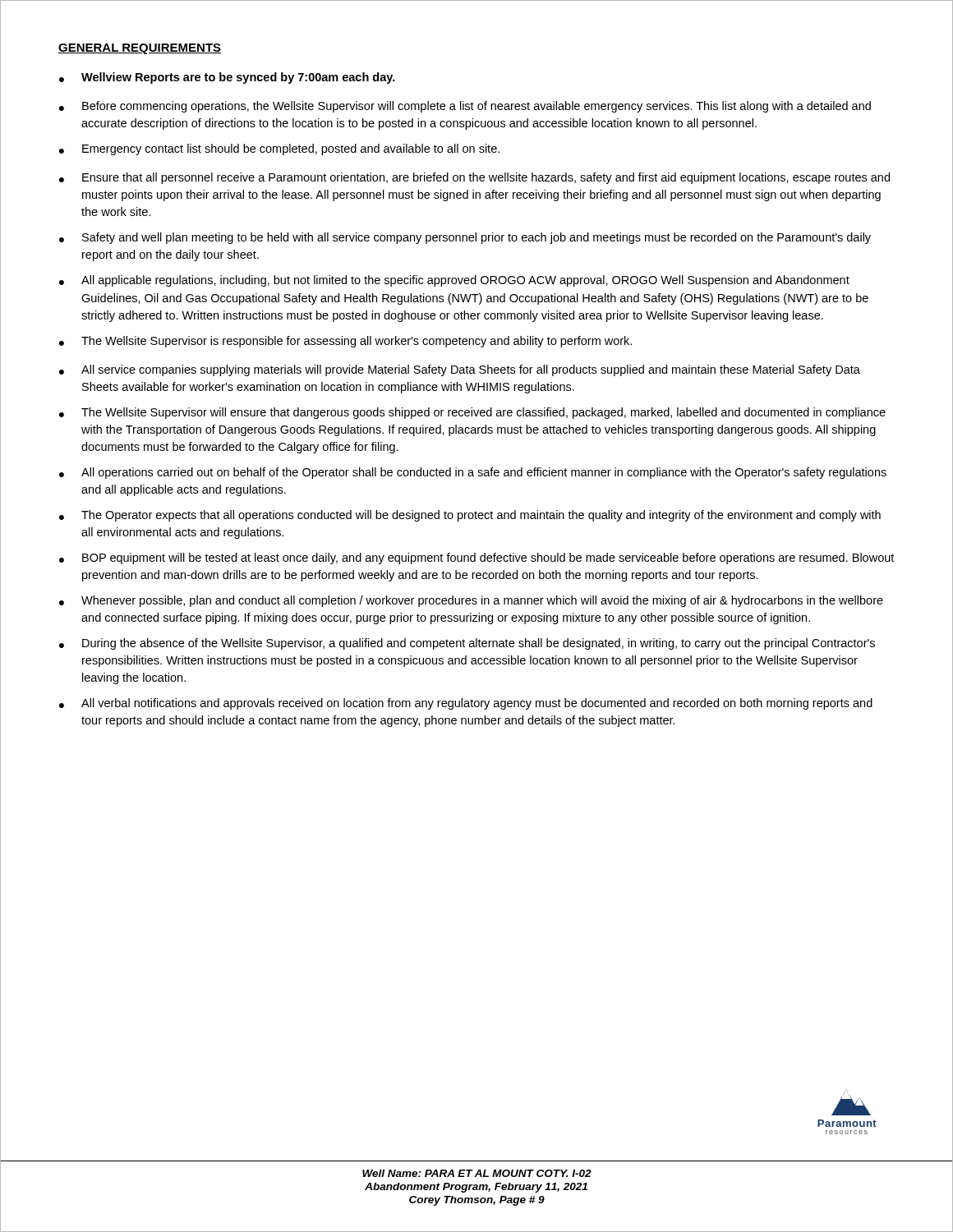Screen dimensions: 1232x953
Task: Find the text starting "• Emergency contact list should be completed,"
Action: point(476,151)
